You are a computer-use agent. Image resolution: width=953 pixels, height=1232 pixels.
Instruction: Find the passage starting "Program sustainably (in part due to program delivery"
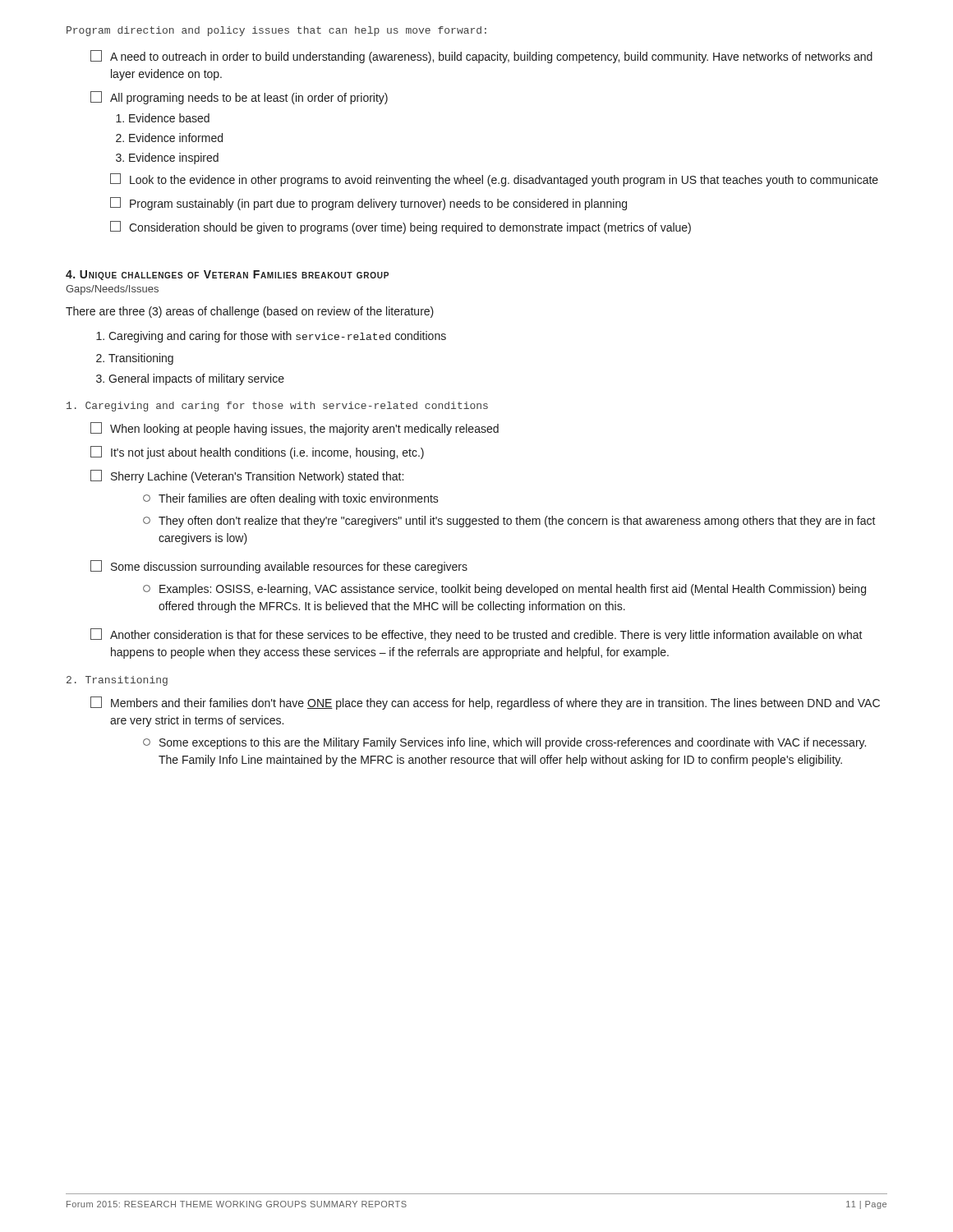(499, 204)
